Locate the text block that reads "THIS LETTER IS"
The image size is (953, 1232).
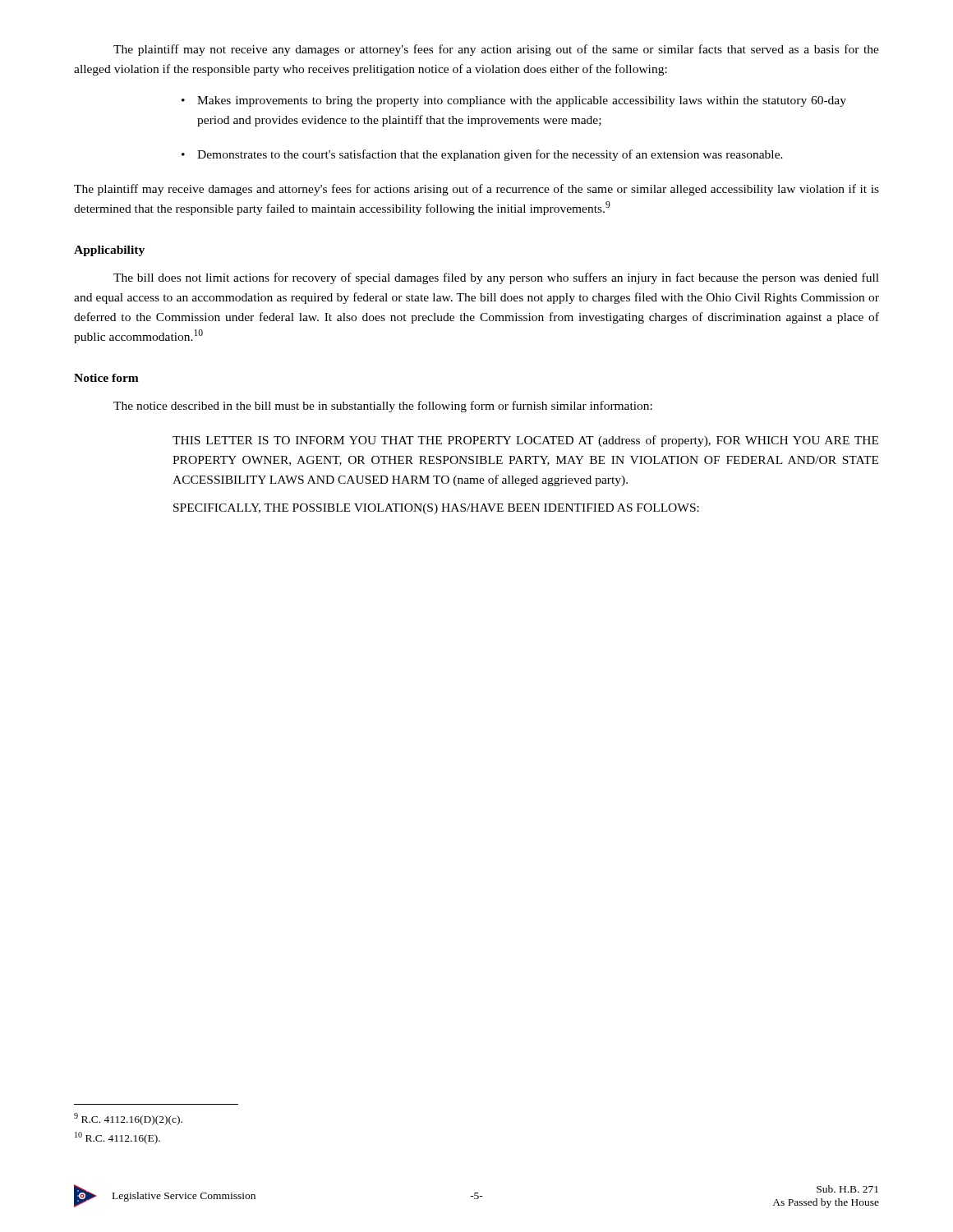pyautogui.click(x=526, y=474)
